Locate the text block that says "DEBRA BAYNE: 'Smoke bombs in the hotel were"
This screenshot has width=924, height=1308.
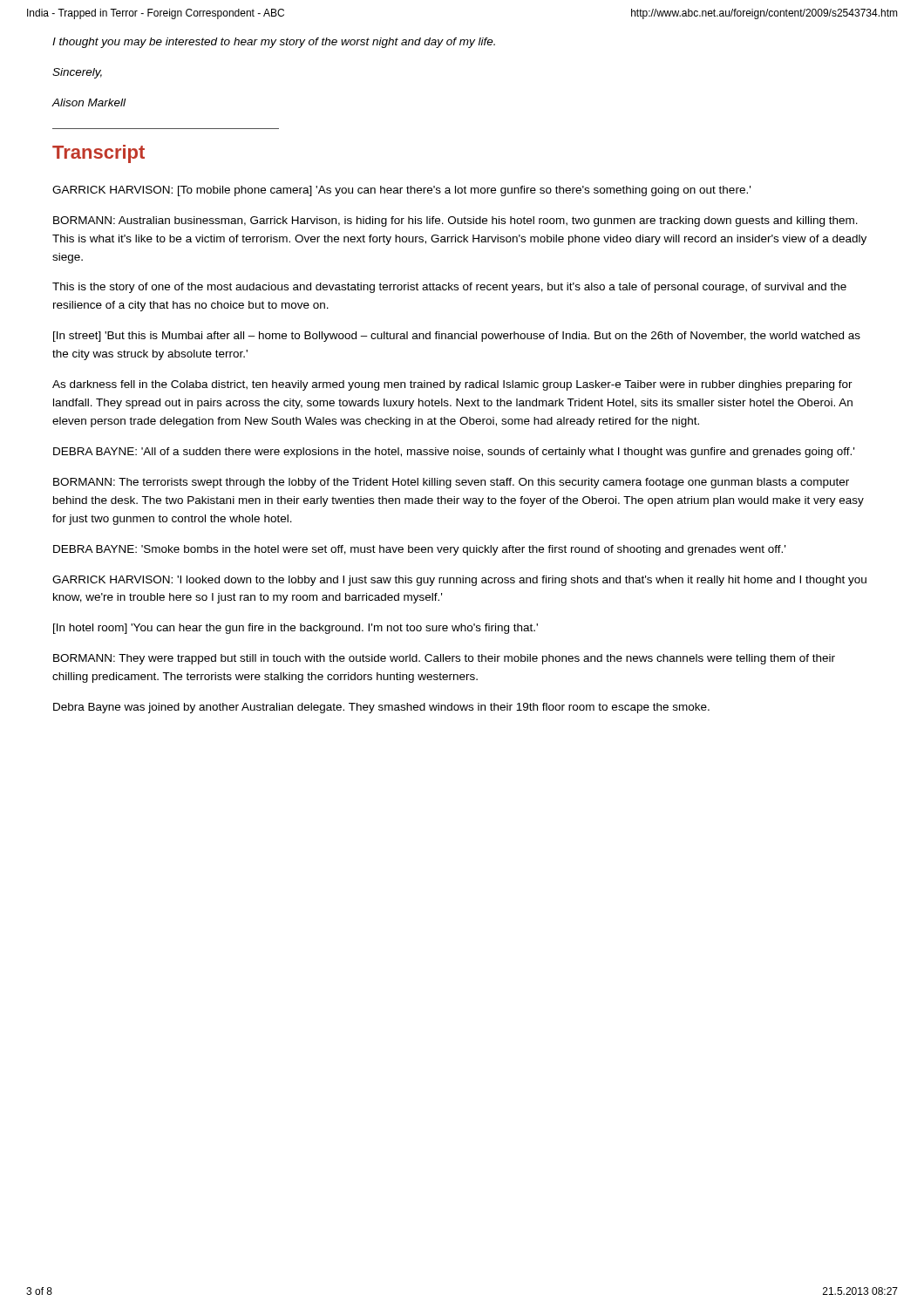click(x=419, y=549)
